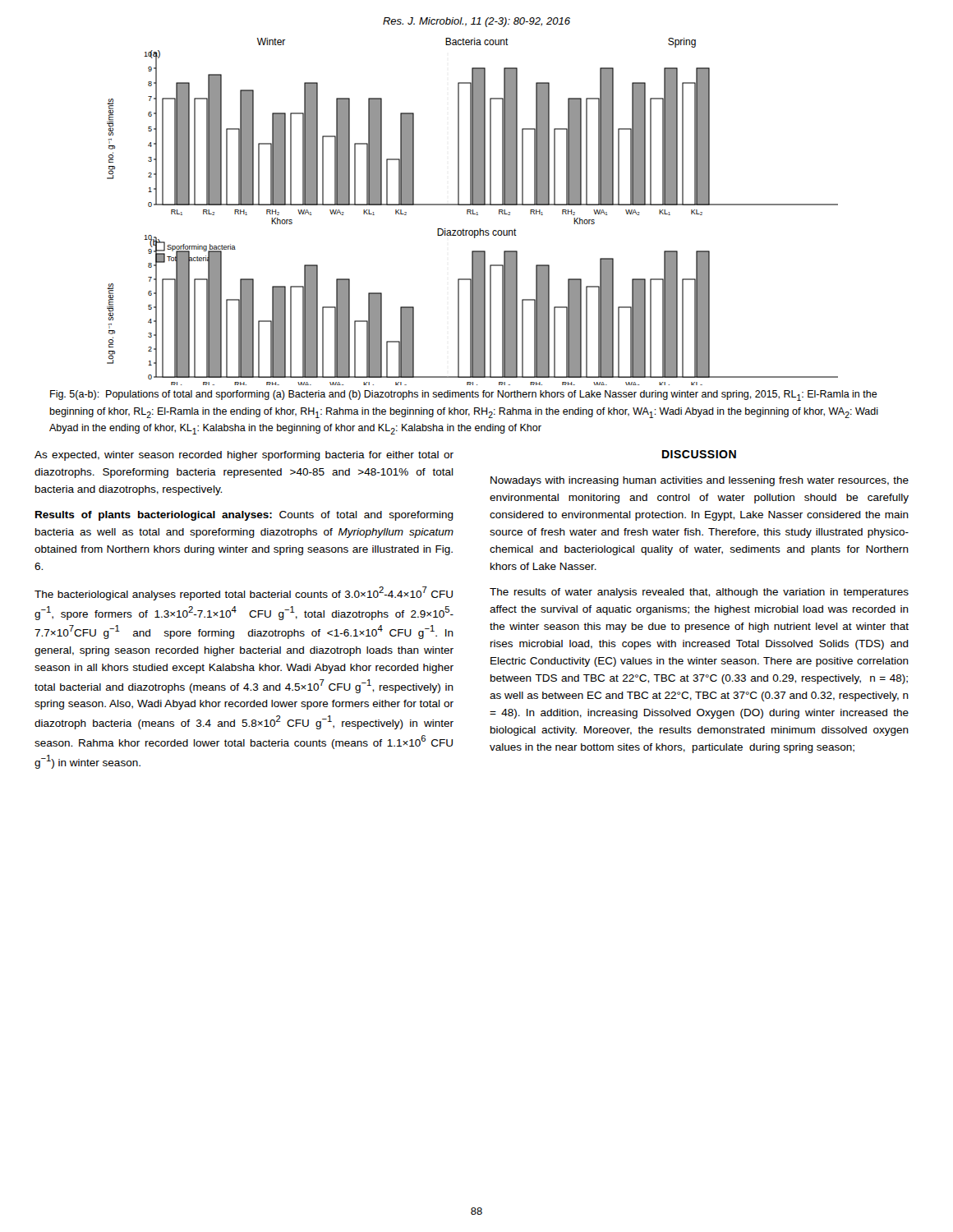Locate the caption that says "Fig. 5(a-b): Populations of total"
Viewport: 953px width, 1232px height.
(464, 412)
